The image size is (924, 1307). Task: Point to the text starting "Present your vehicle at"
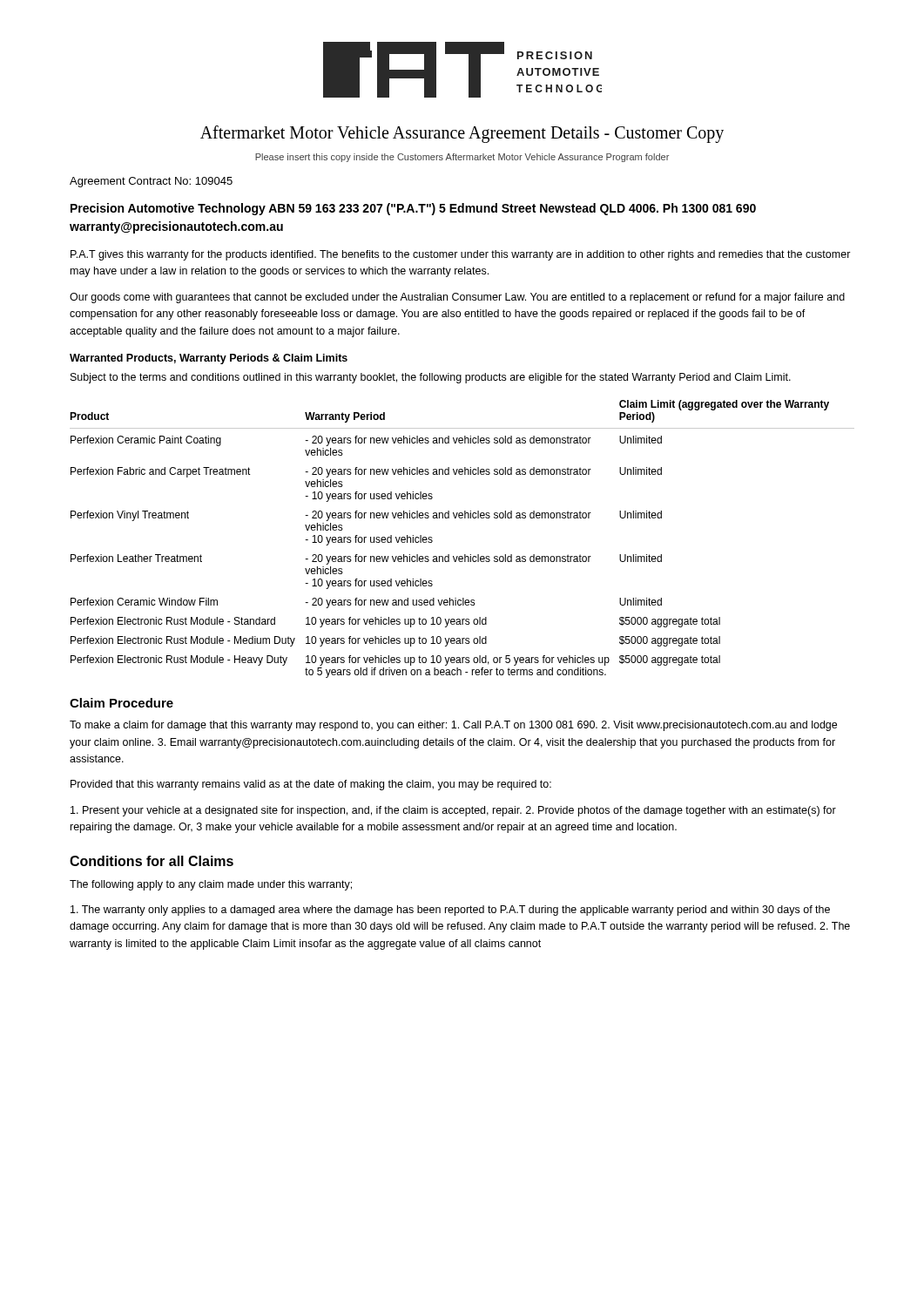pos(453,819)
